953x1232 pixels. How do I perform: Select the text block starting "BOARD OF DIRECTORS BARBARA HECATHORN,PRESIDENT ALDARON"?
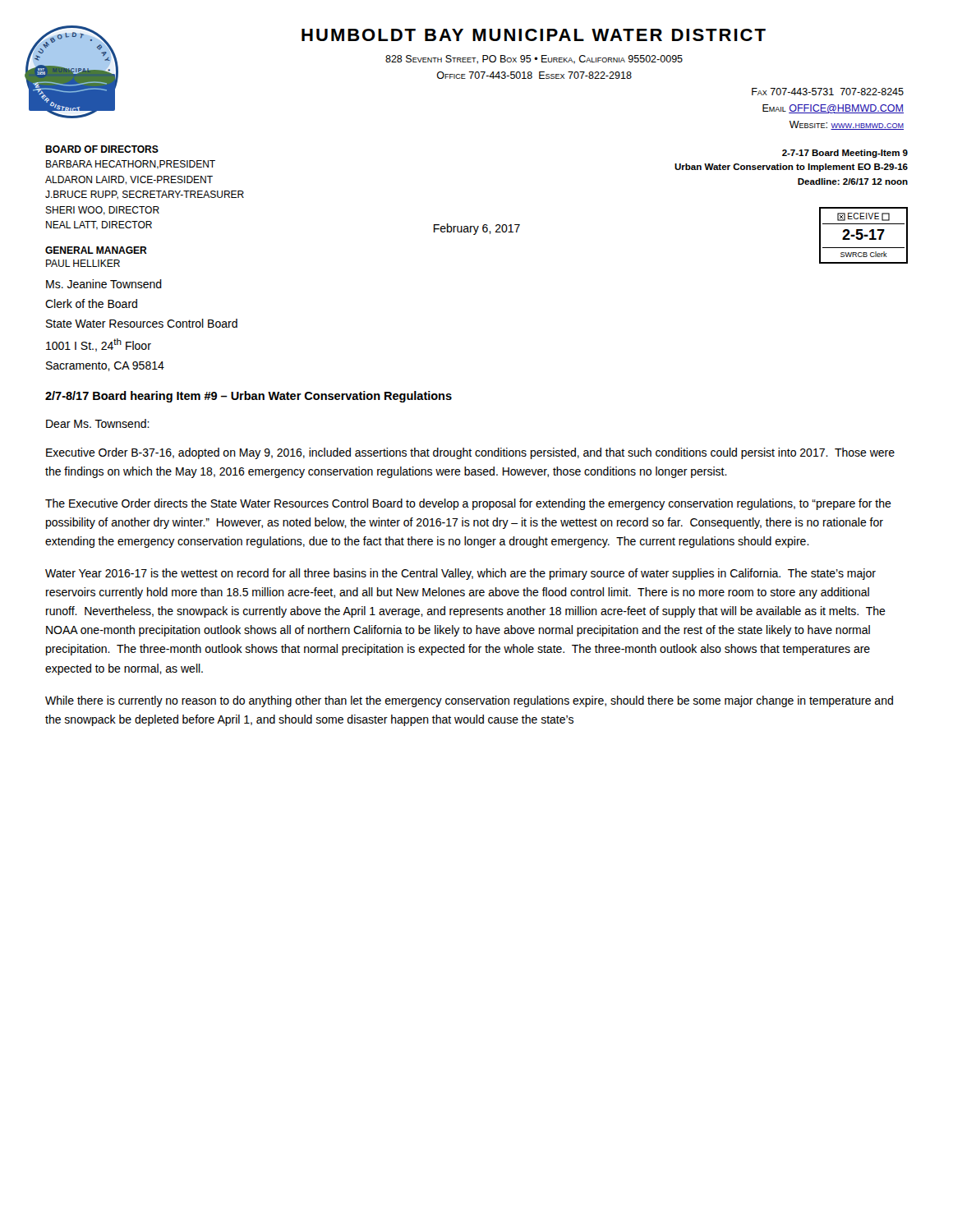(x=160, y=207)
